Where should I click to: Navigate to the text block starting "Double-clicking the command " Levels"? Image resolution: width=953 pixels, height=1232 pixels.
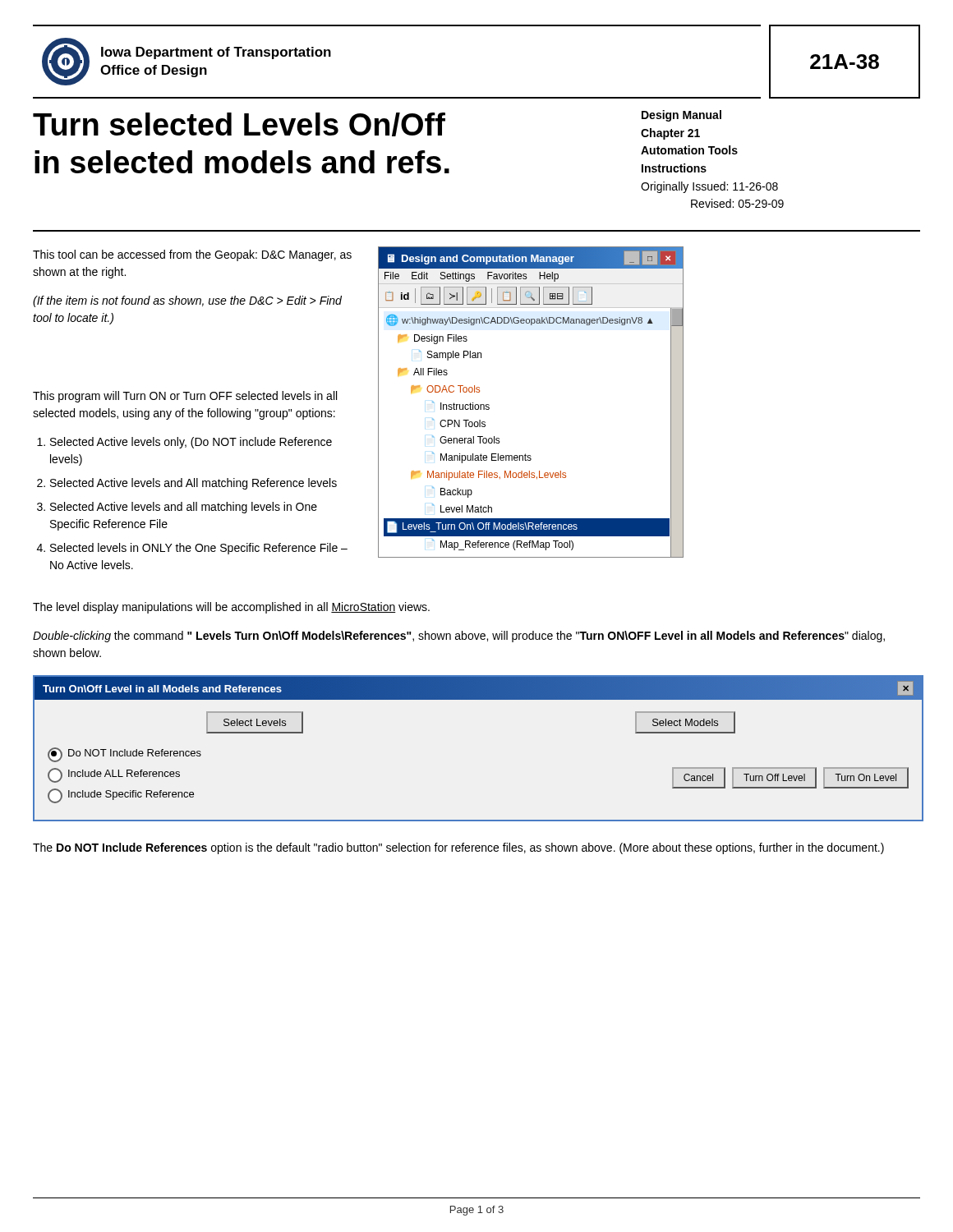click(x=459, y=644)
